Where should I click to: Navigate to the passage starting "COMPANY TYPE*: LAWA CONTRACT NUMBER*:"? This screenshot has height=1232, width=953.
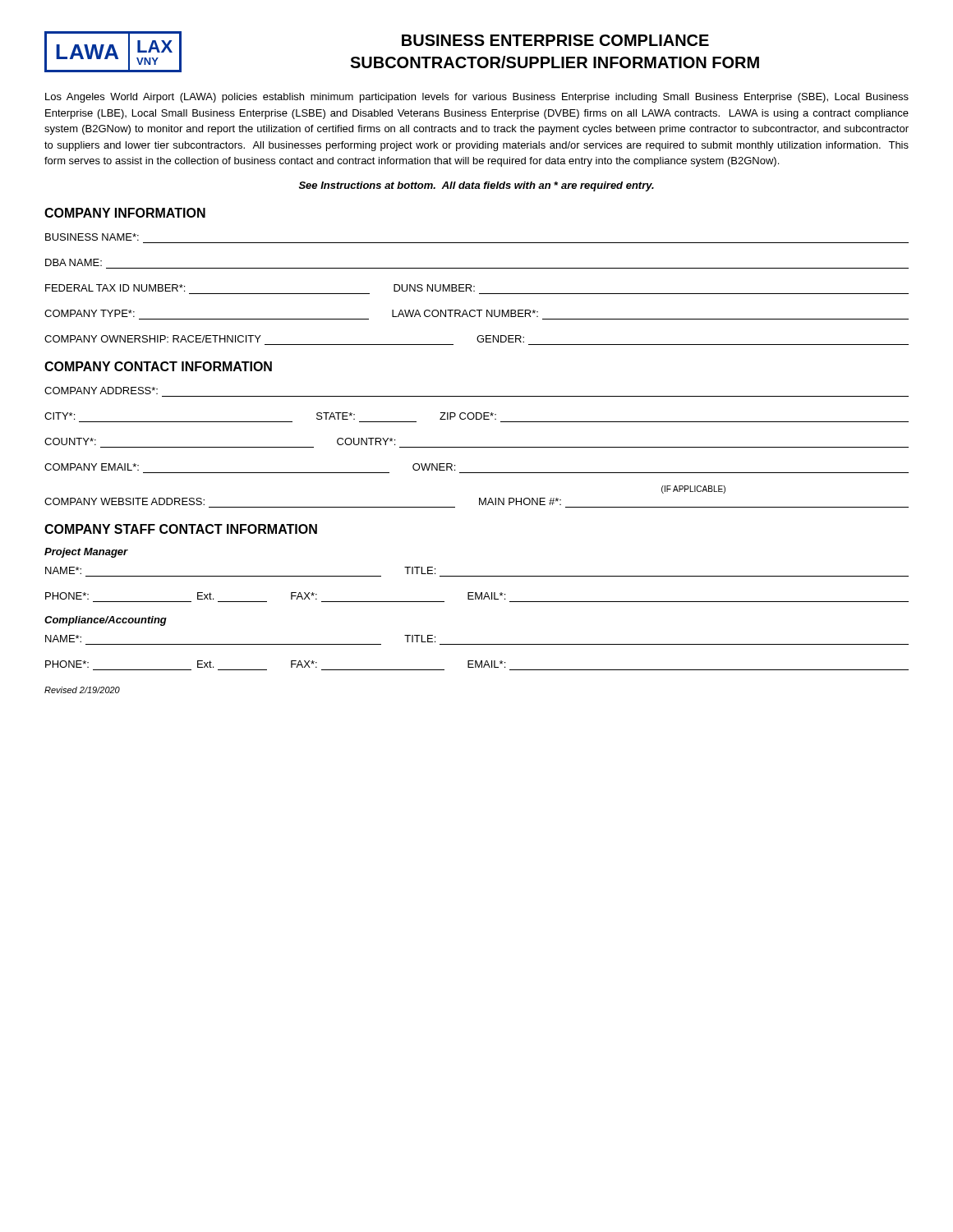click(x=476, y=312)
